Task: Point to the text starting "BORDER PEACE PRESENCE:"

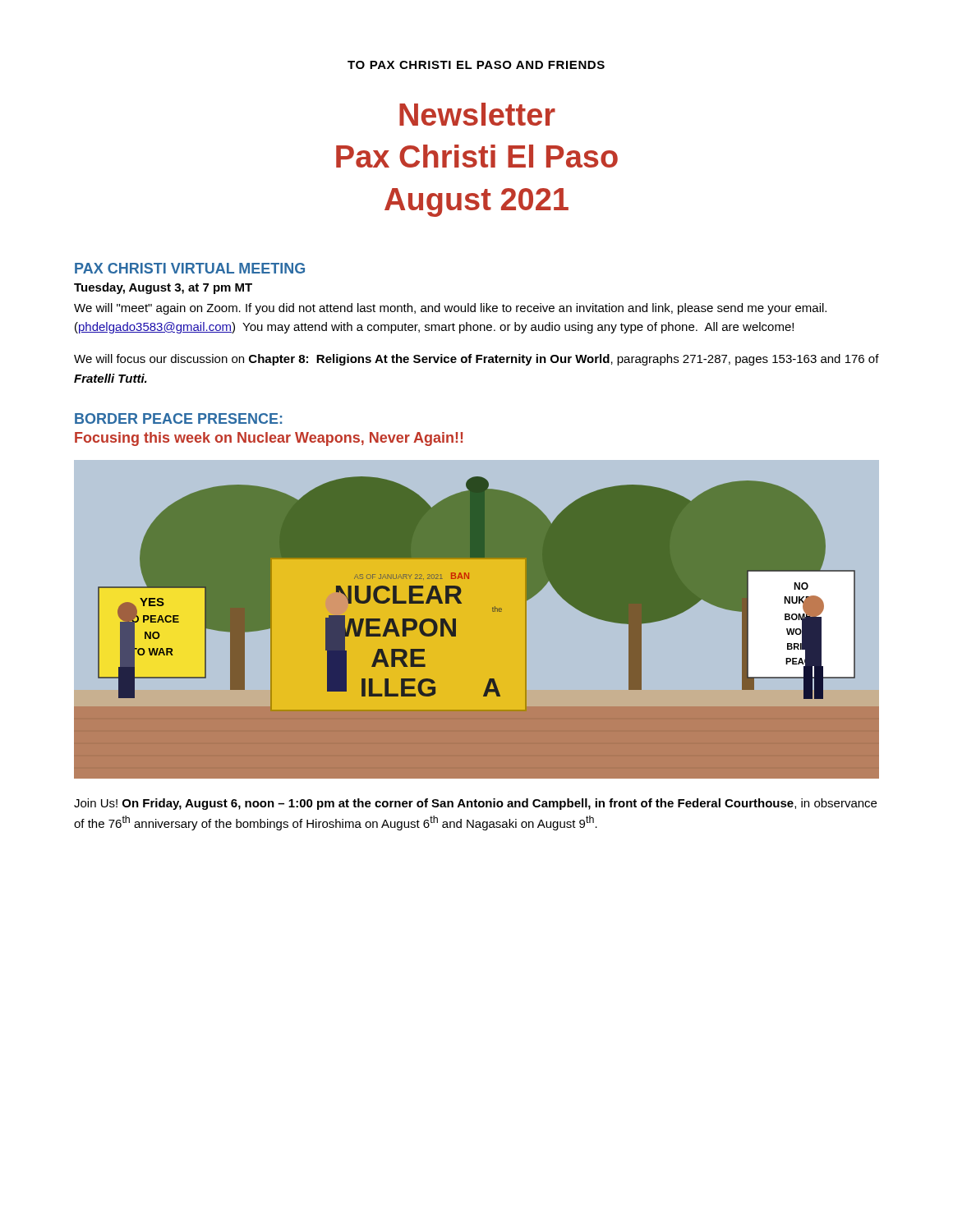Action: point(179,419)
